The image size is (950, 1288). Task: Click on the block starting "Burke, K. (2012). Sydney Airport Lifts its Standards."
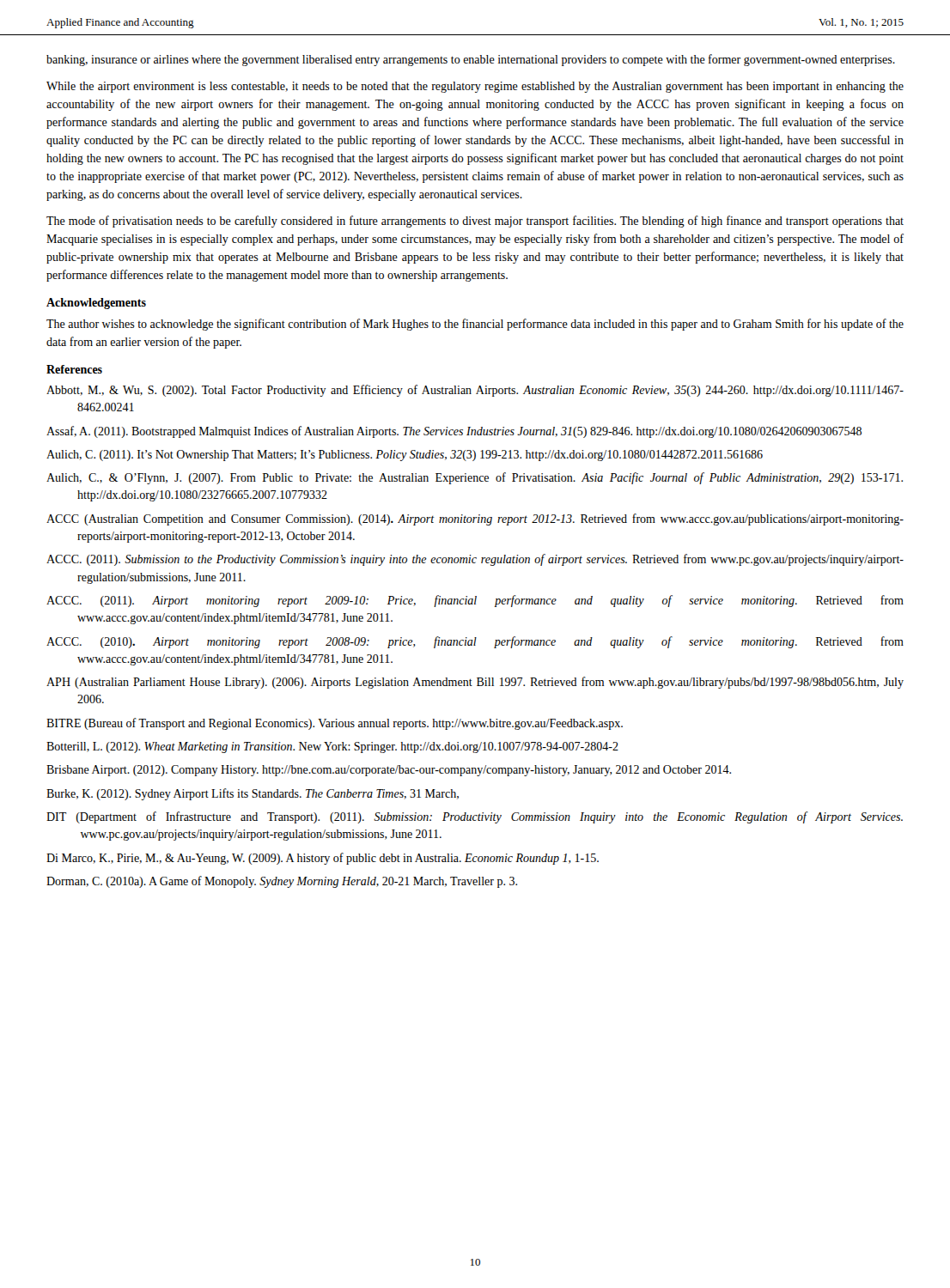pyautogui.click(x=253, y=794)
